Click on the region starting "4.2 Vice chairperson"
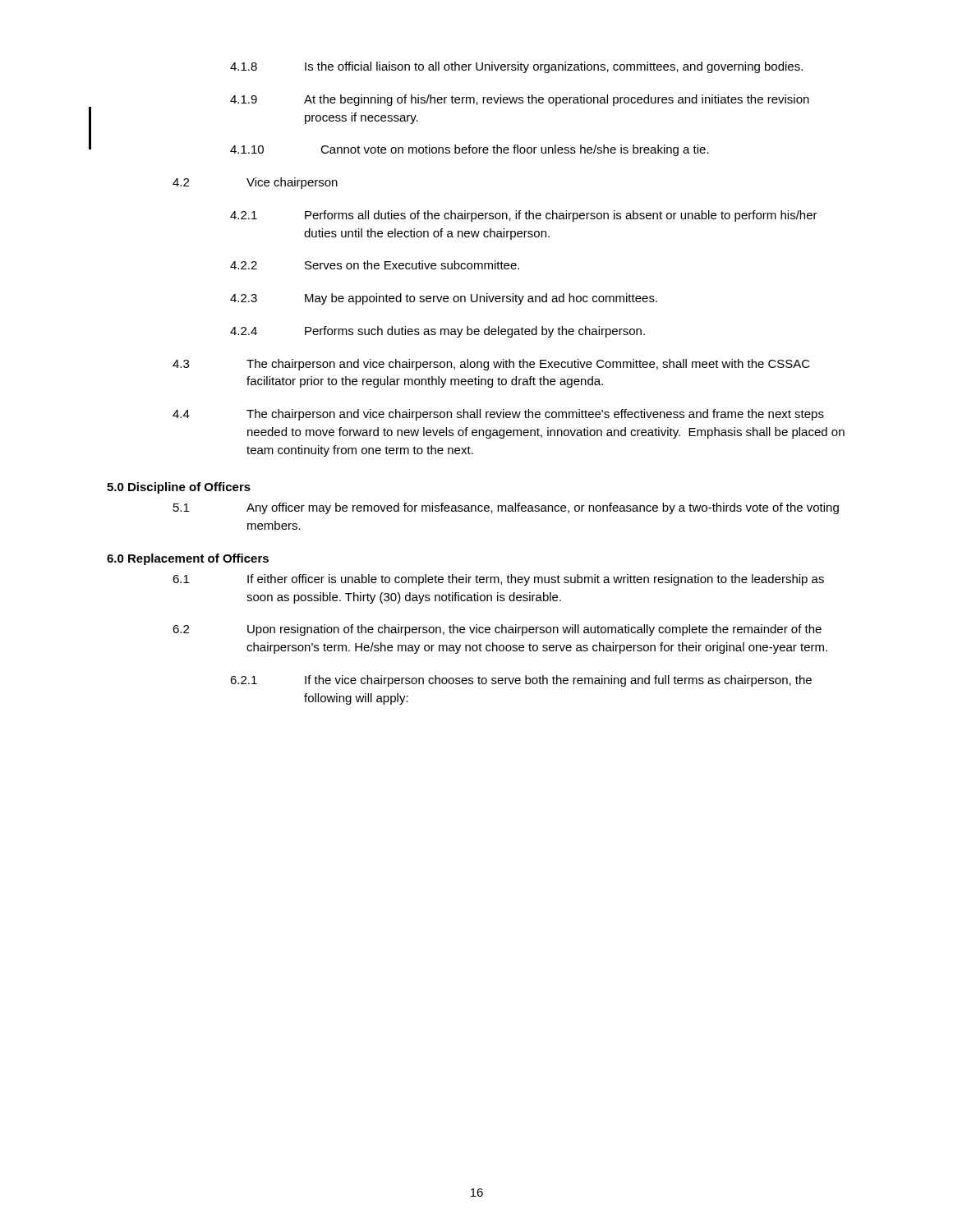 coord(255,183)
